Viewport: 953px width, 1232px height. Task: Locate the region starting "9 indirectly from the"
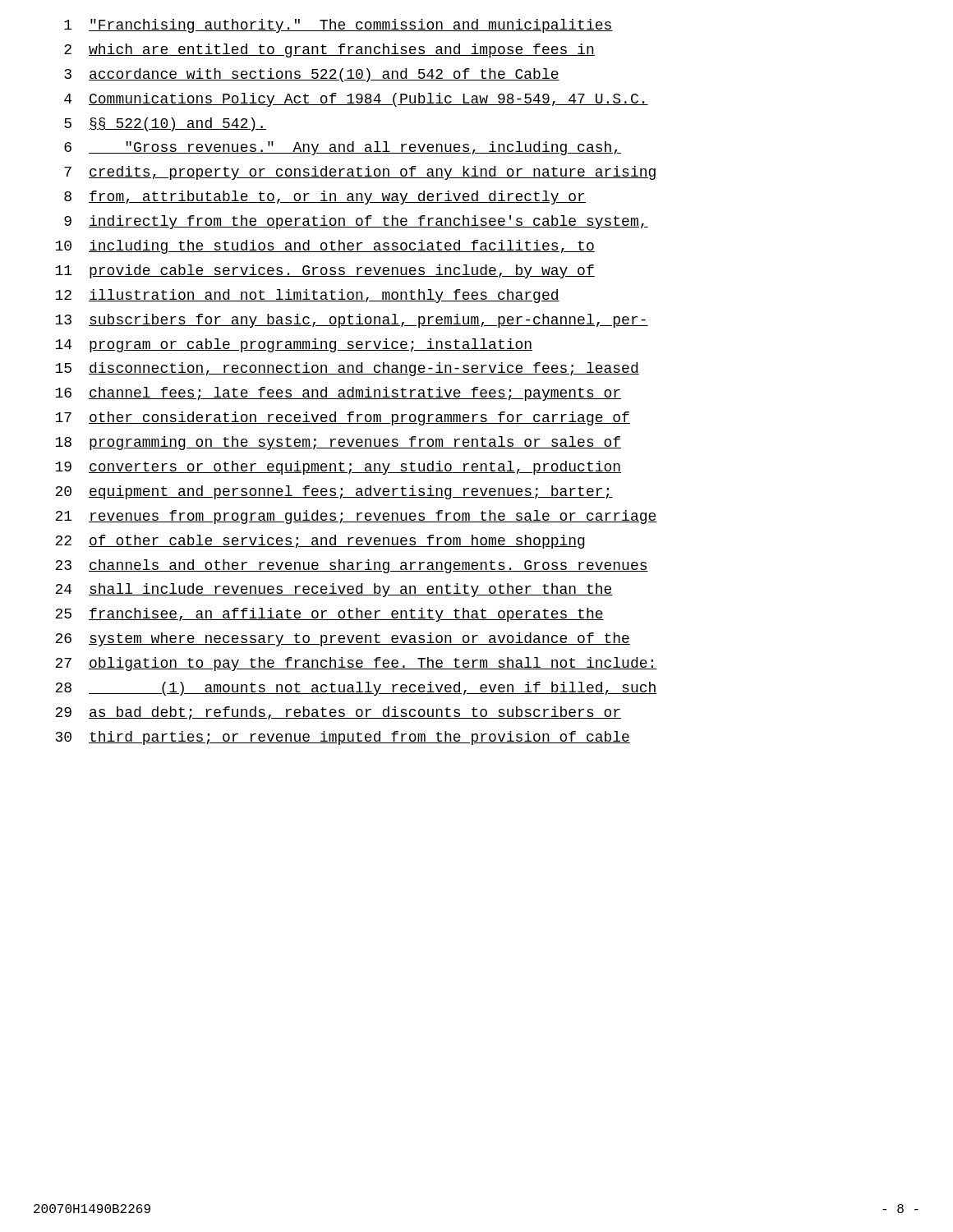468,223
